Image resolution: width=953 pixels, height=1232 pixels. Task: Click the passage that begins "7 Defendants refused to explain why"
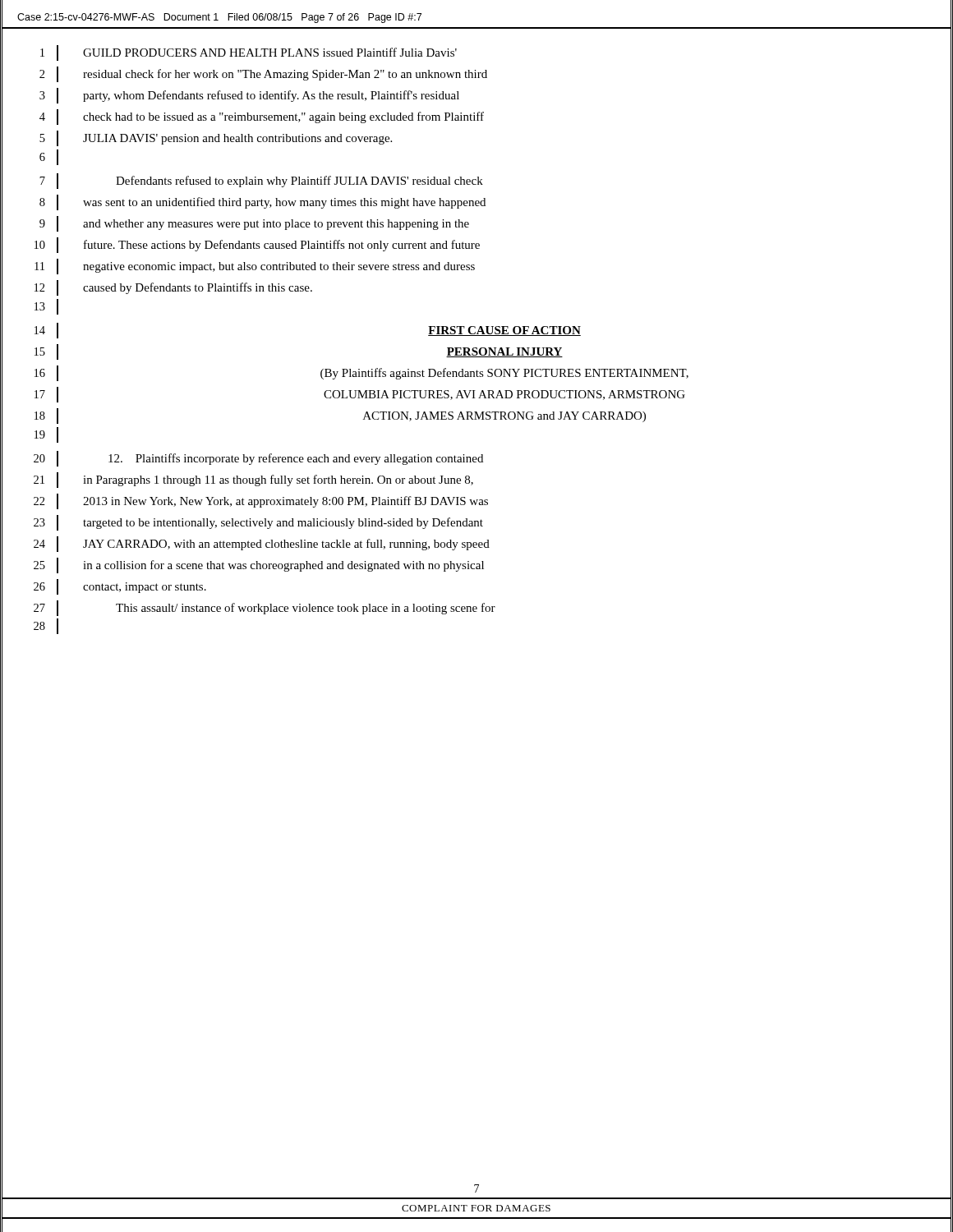476,235
